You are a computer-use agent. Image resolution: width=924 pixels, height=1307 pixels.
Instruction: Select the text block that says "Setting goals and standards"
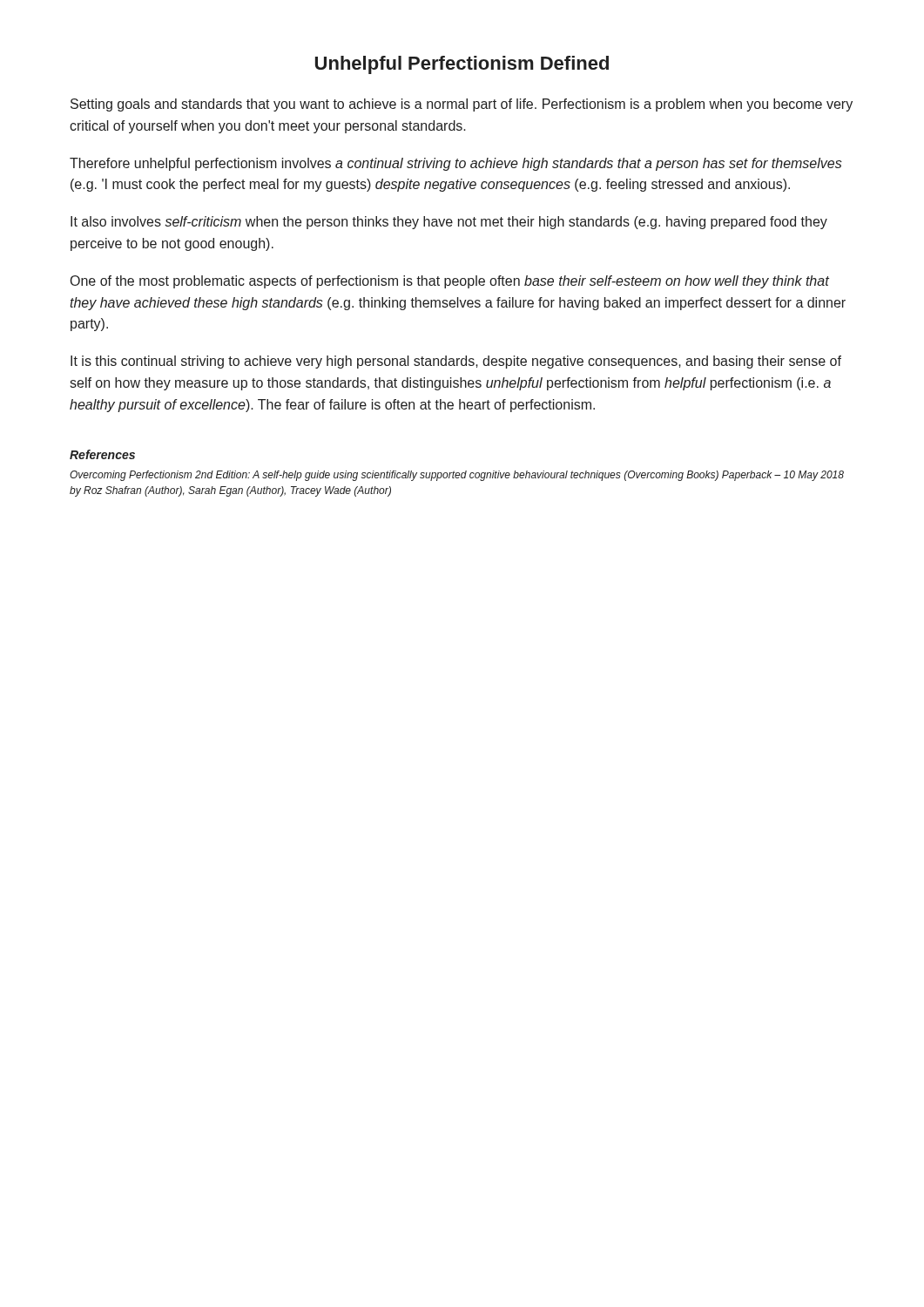pyautogui.click(x=461, y=115)
